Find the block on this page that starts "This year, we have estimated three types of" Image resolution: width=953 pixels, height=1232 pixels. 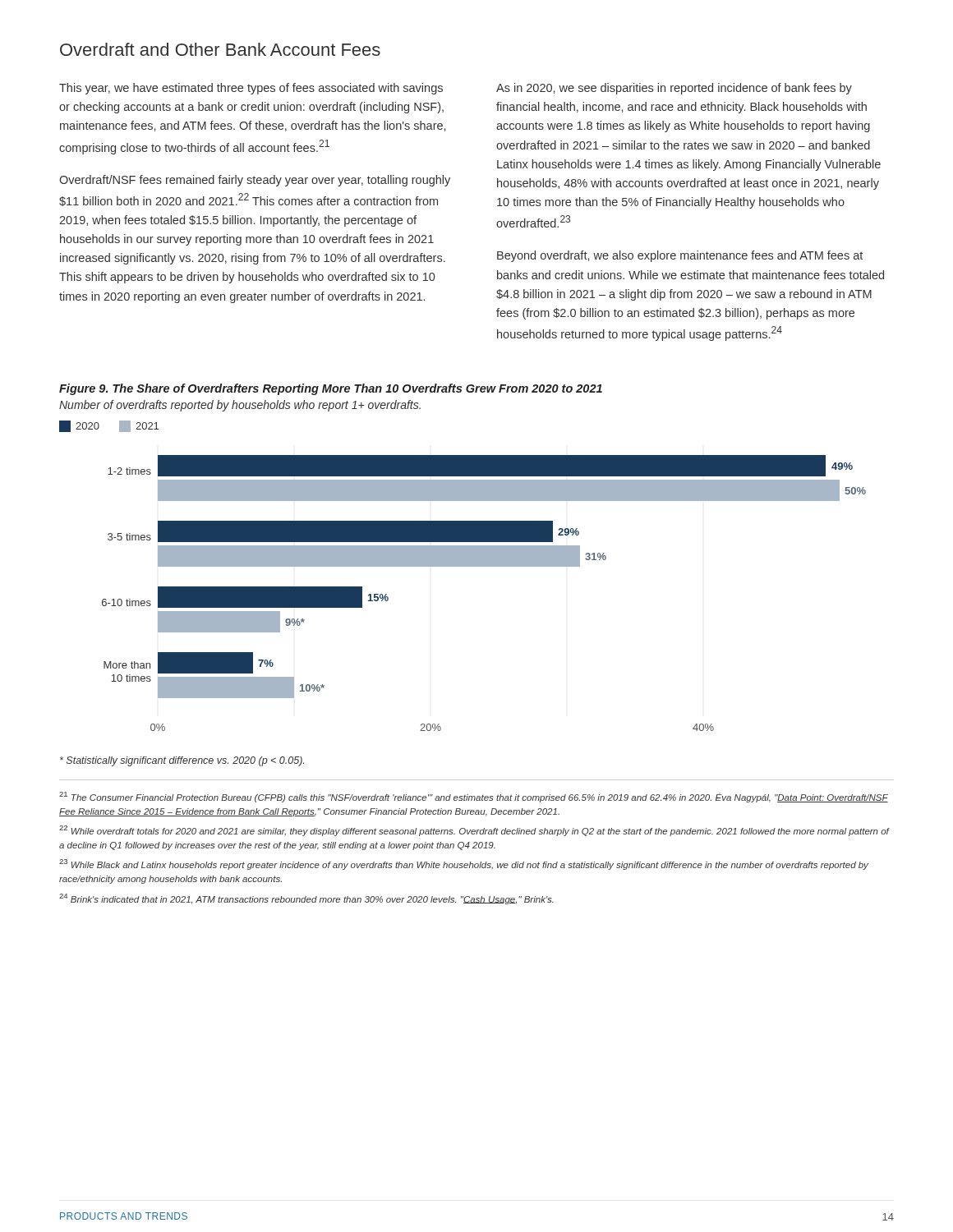258,192
